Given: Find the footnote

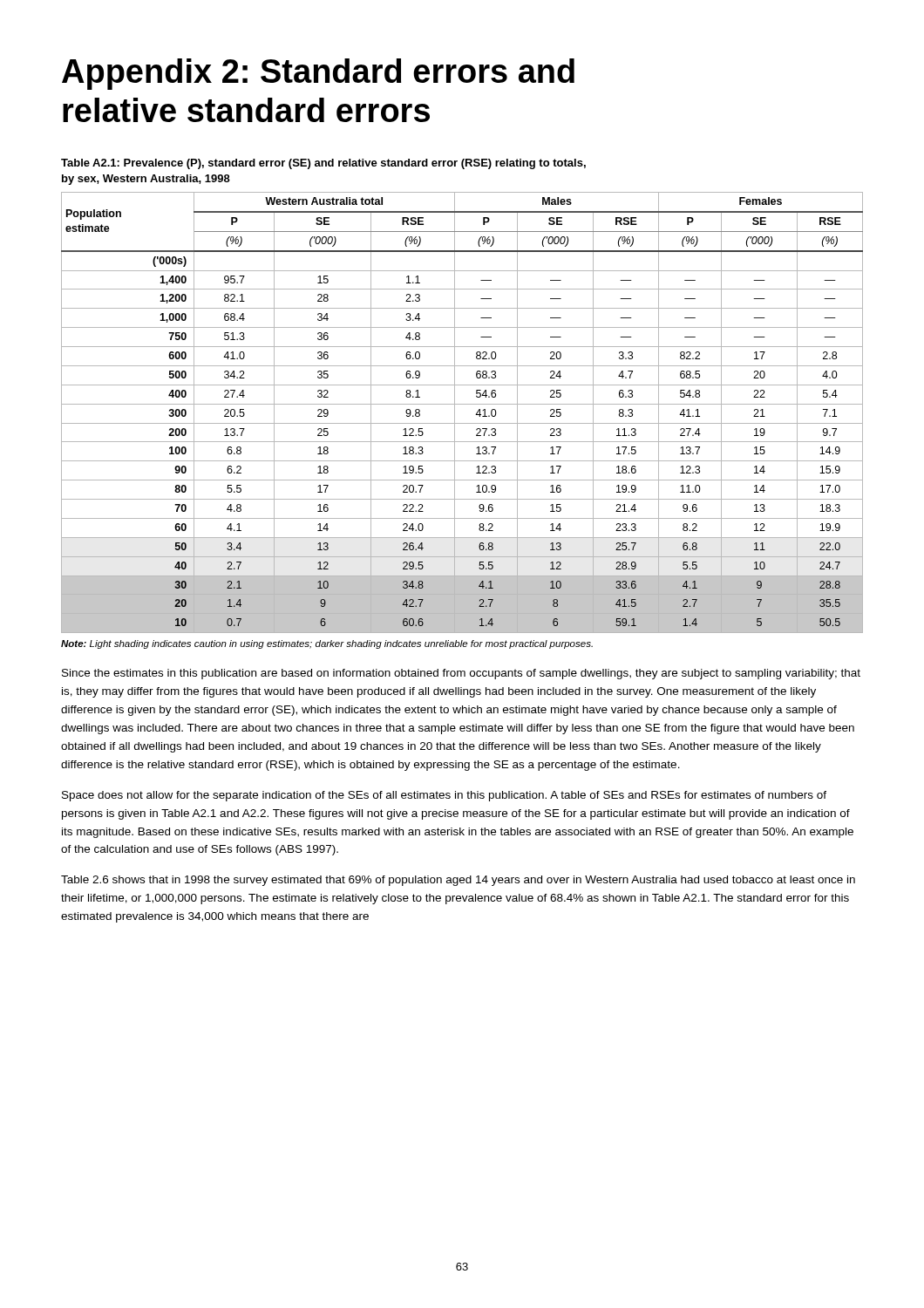Looking at the screenshot, I should [327, 644].
